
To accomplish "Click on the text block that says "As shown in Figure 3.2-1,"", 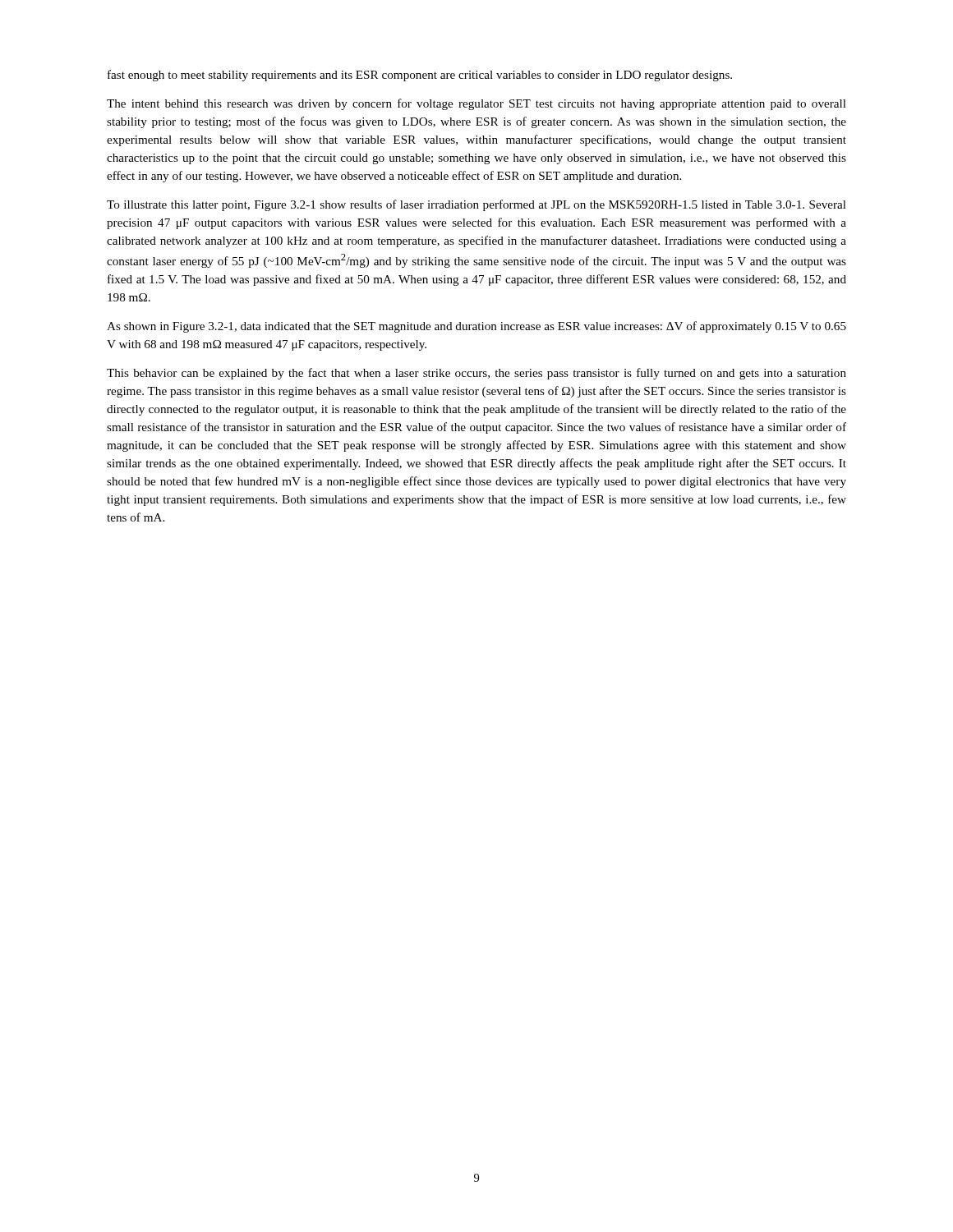I will [476, 335].
